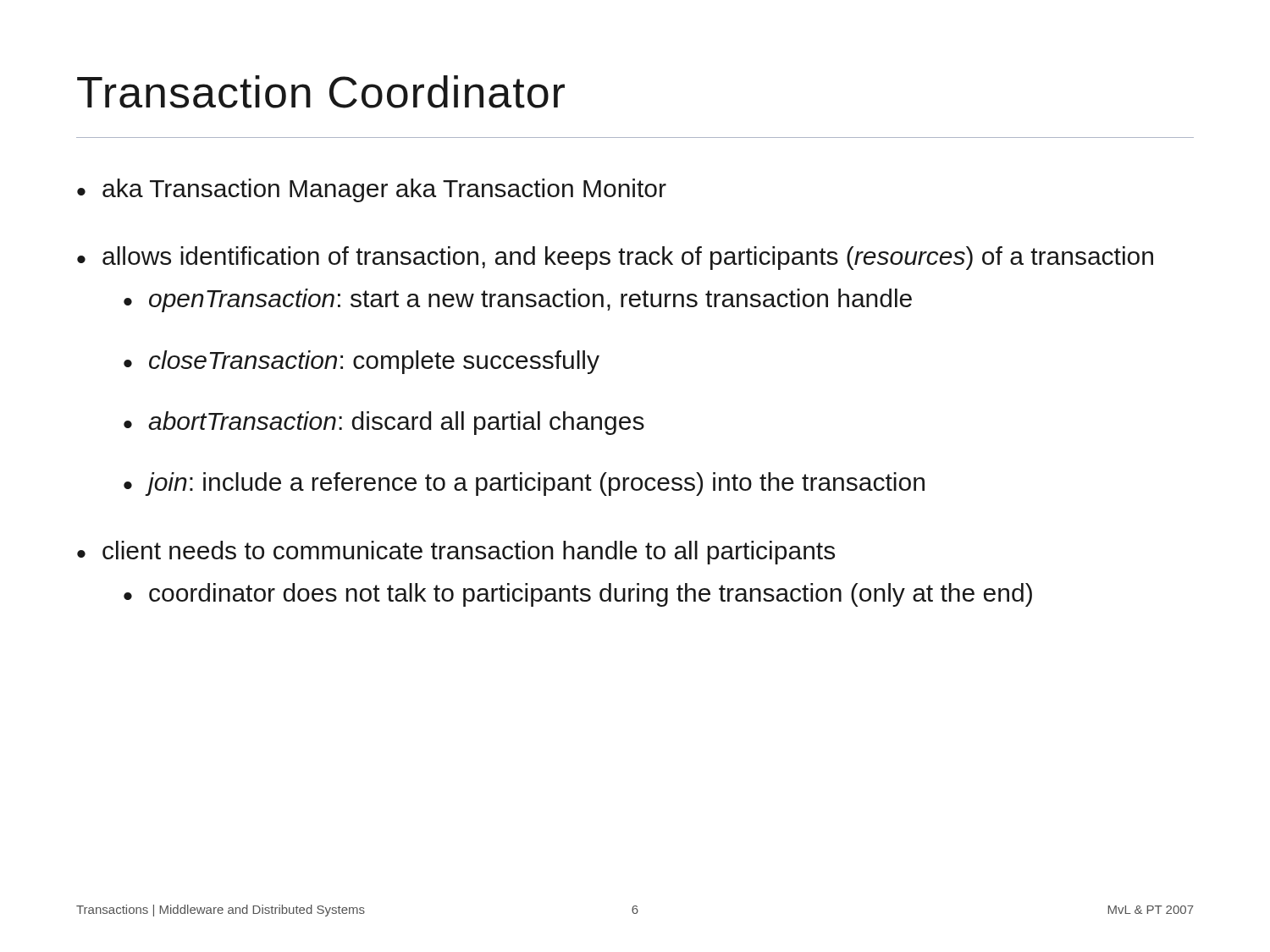Locate the block of text that opens with "• openTransaction: start a new transaction, returns transaction"
This screenshot has width=1270, height=952.
(658, 302)
